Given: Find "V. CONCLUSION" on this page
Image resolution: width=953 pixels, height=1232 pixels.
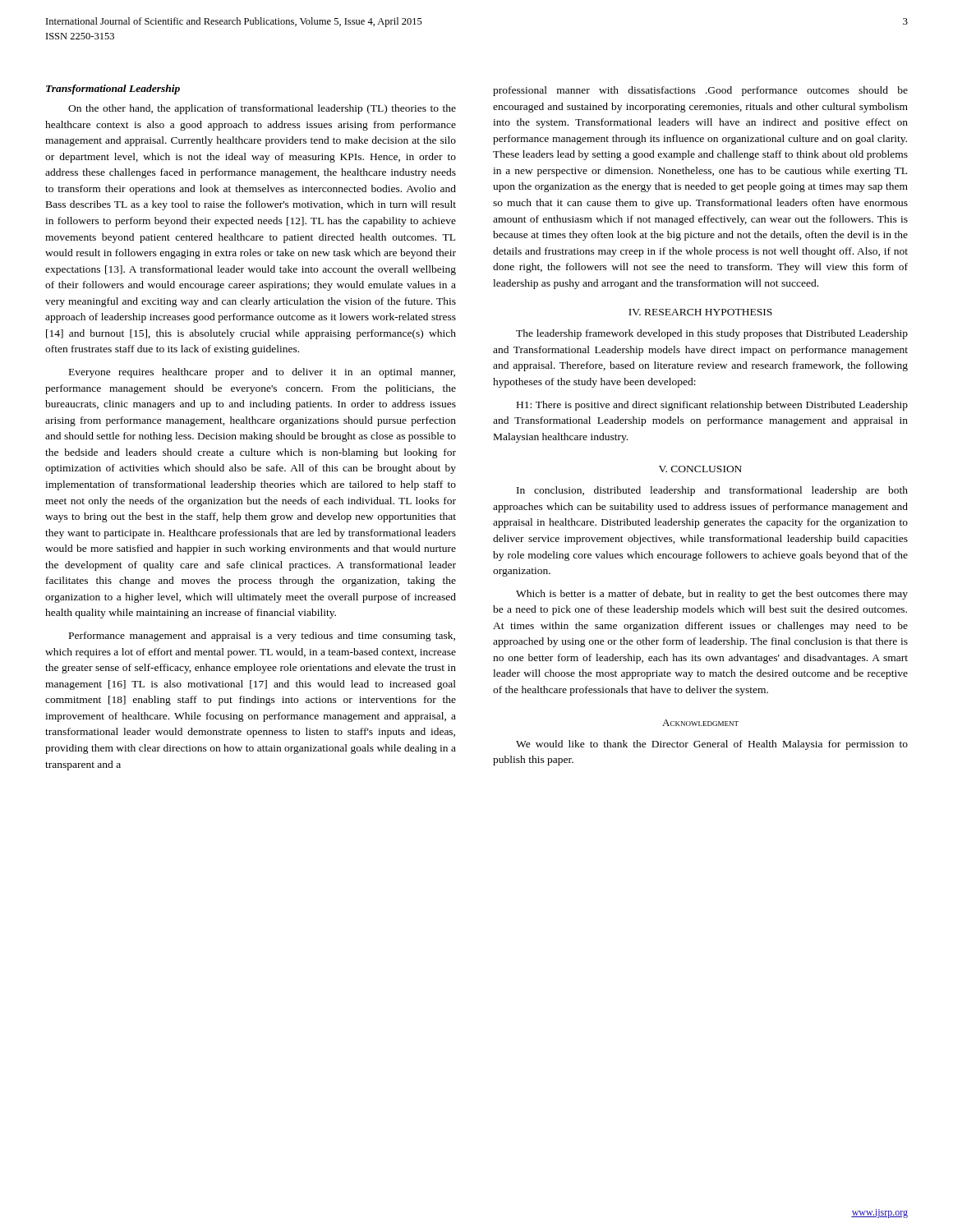Looking at the screenshot, I should [700, 469].
